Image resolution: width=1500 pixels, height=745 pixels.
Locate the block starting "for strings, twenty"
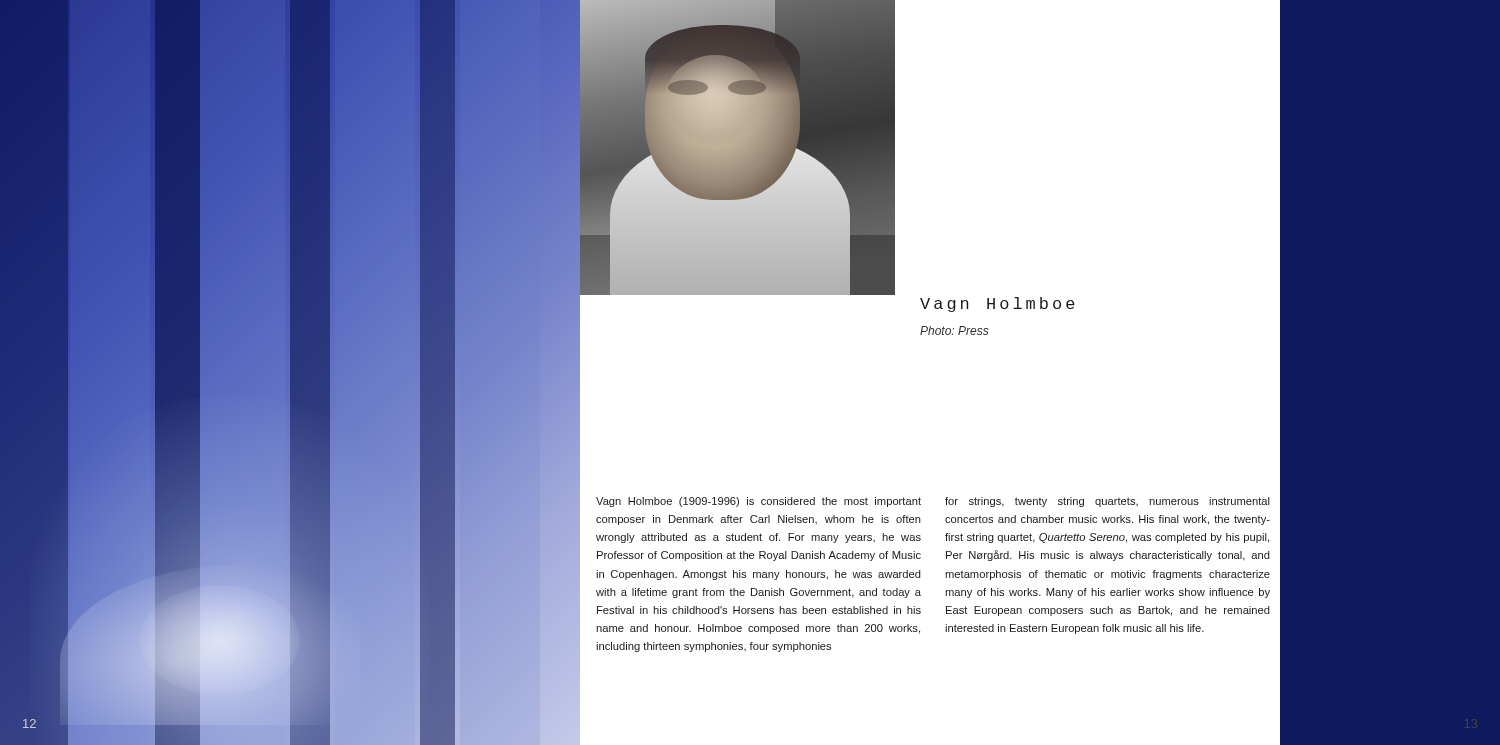point(1108,564)
